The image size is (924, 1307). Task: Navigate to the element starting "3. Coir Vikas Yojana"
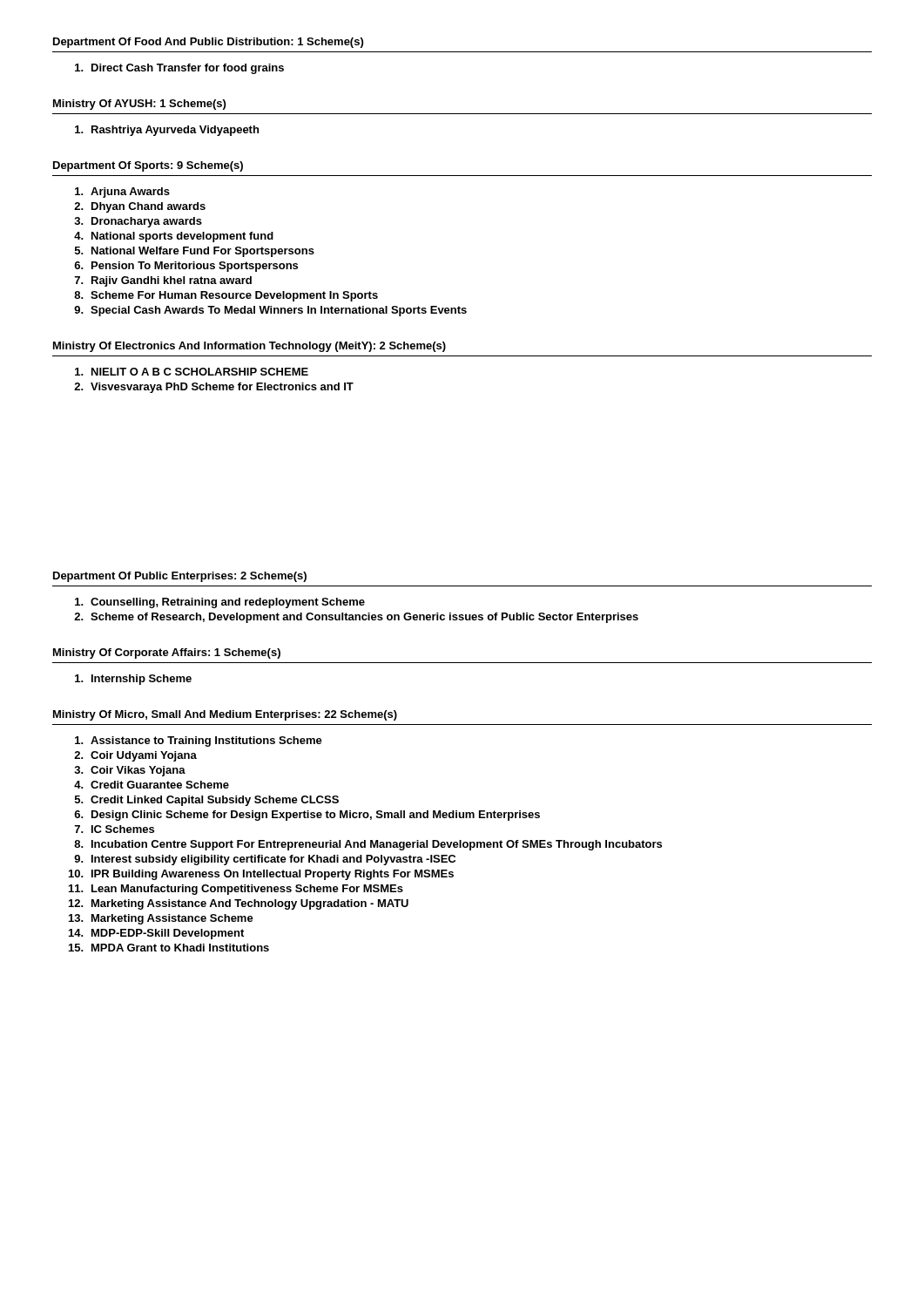[x=119, y=770]
